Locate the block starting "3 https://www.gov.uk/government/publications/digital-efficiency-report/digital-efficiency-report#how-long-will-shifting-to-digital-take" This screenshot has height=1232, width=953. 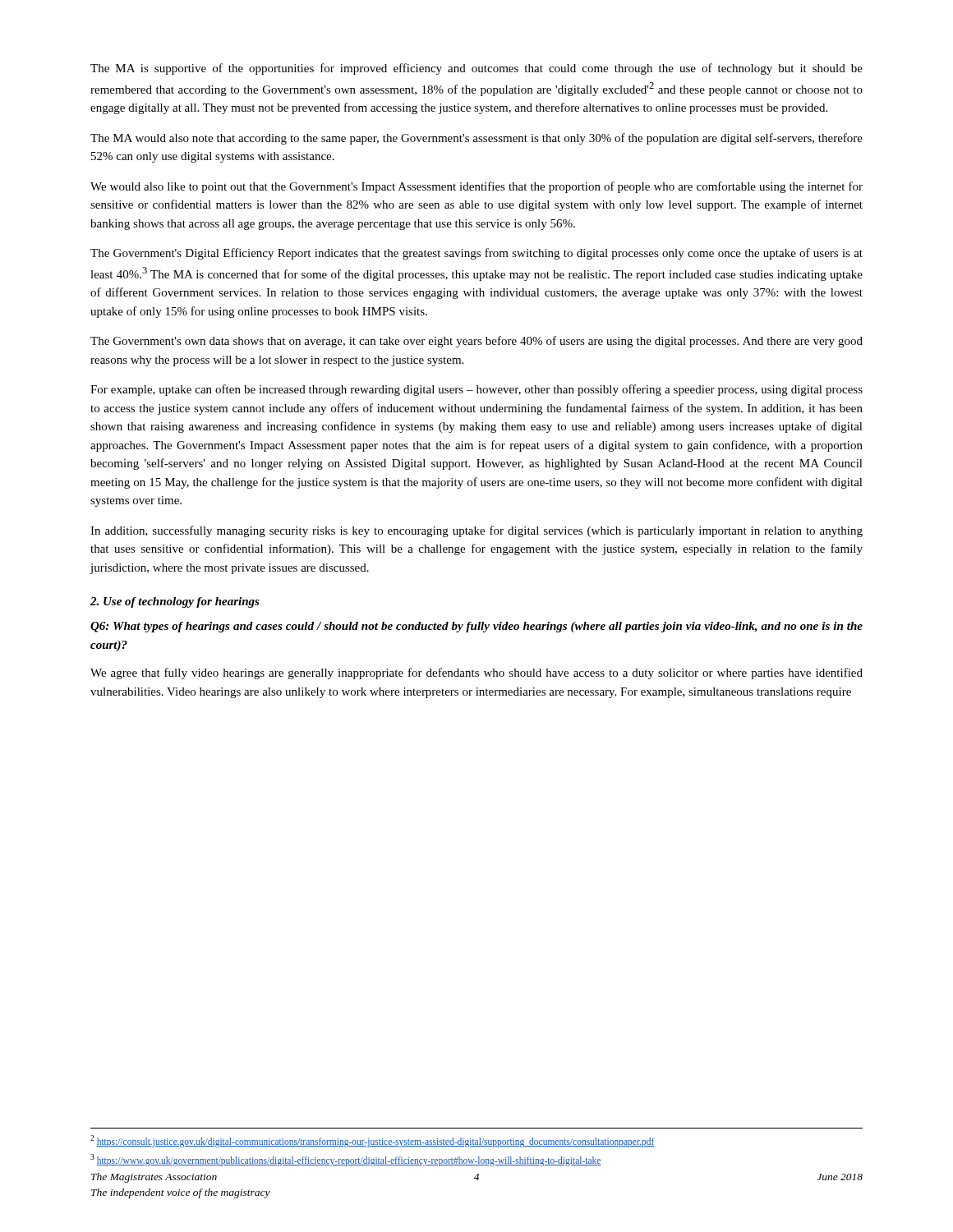point(346,1159)
